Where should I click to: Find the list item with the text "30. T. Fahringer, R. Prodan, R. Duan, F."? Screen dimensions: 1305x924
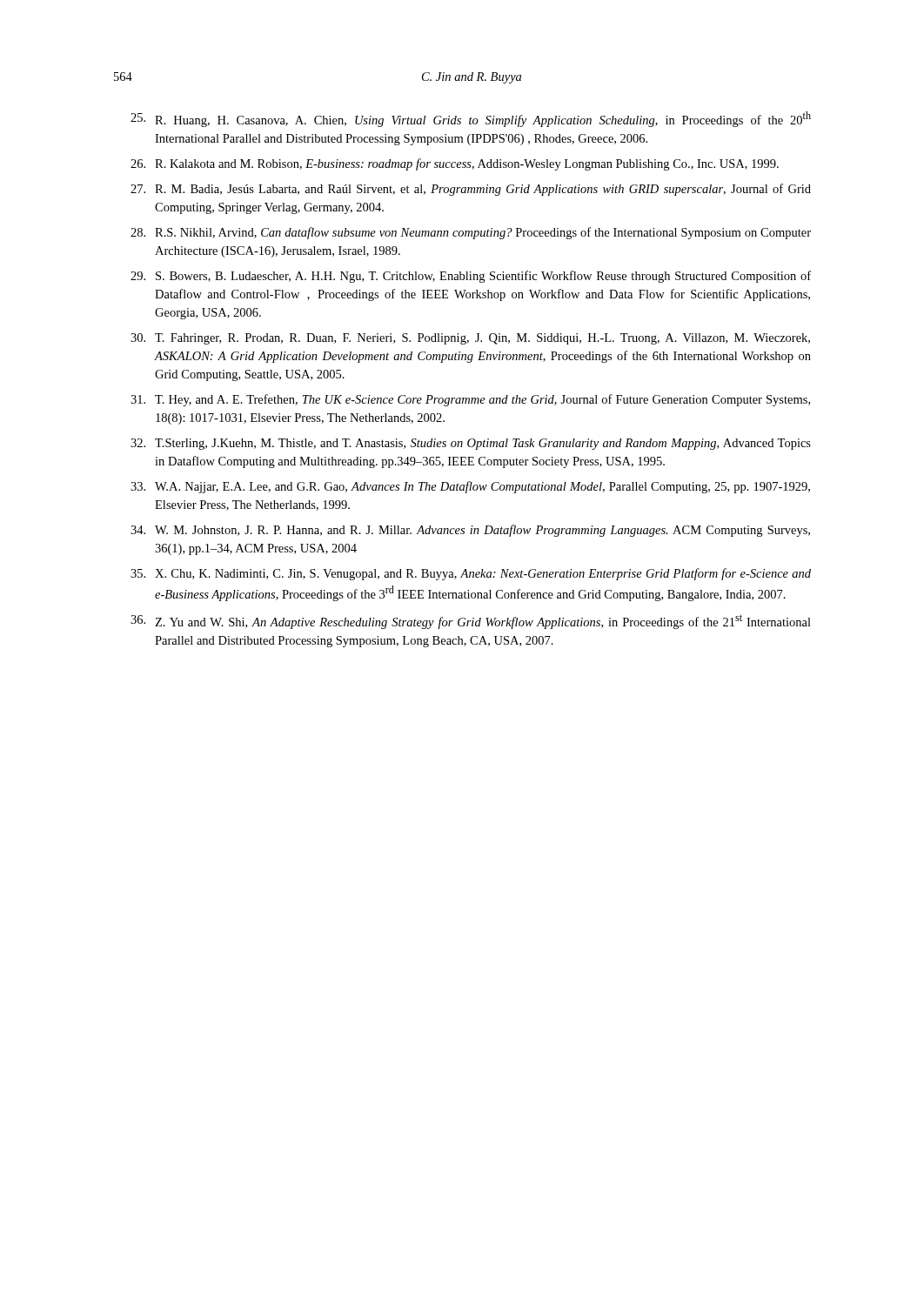point(462,356)
